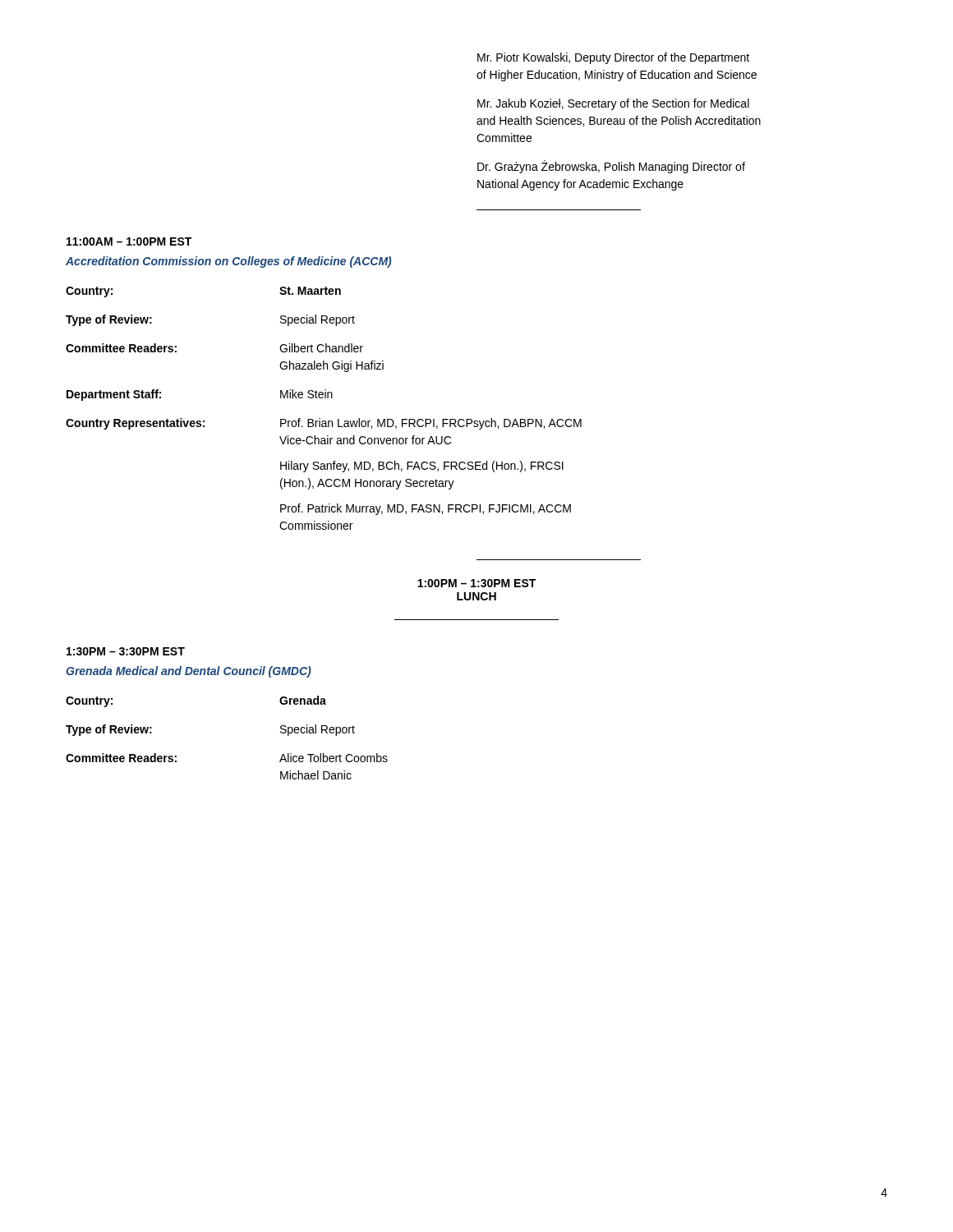Navigate to the region starting "Mr. Piotr Kowalski, Deputy Director of the"
The image size is (953, 1232).
tap(617, 66)
